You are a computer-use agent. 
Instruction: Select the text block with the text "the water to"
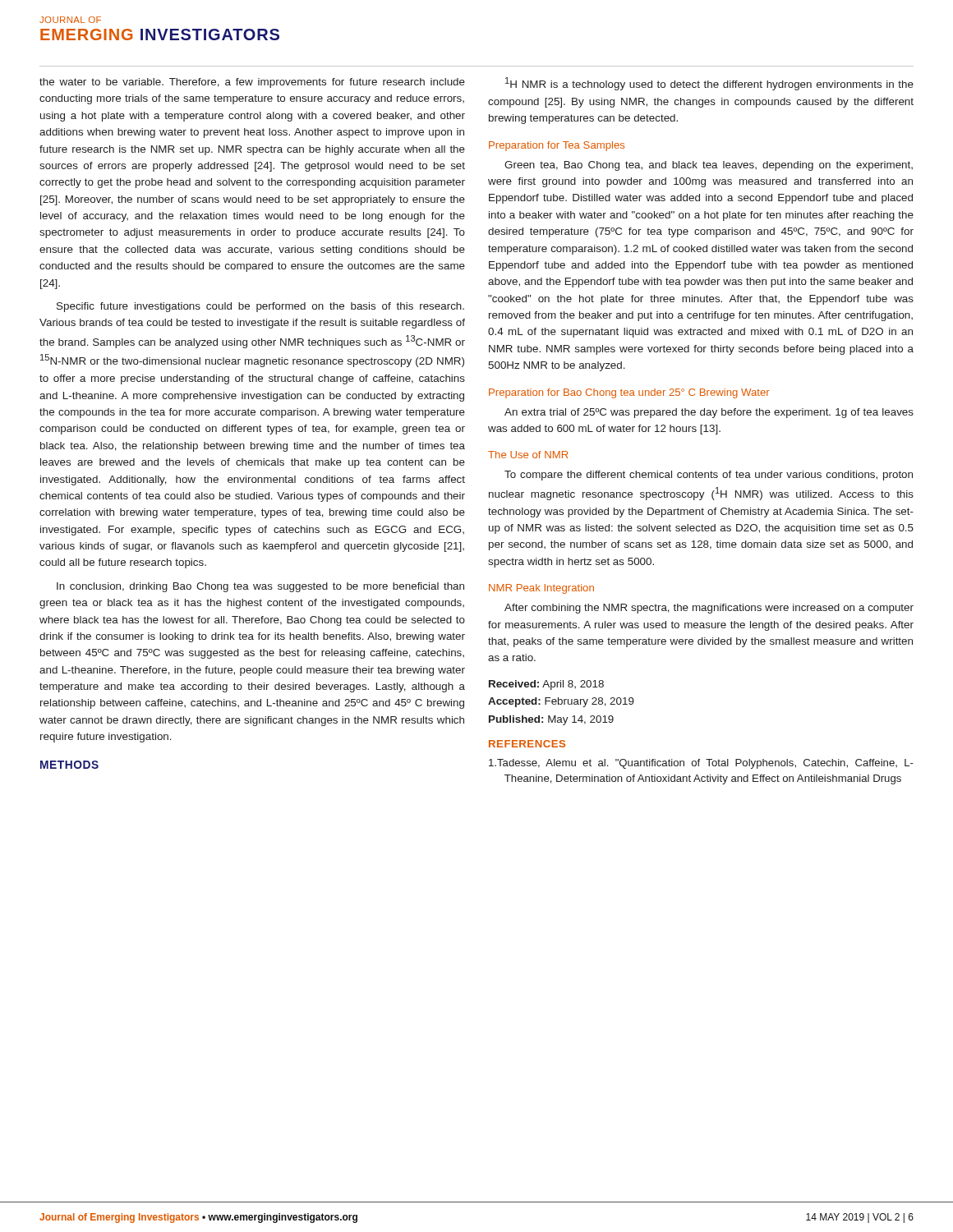click(252, 183)
